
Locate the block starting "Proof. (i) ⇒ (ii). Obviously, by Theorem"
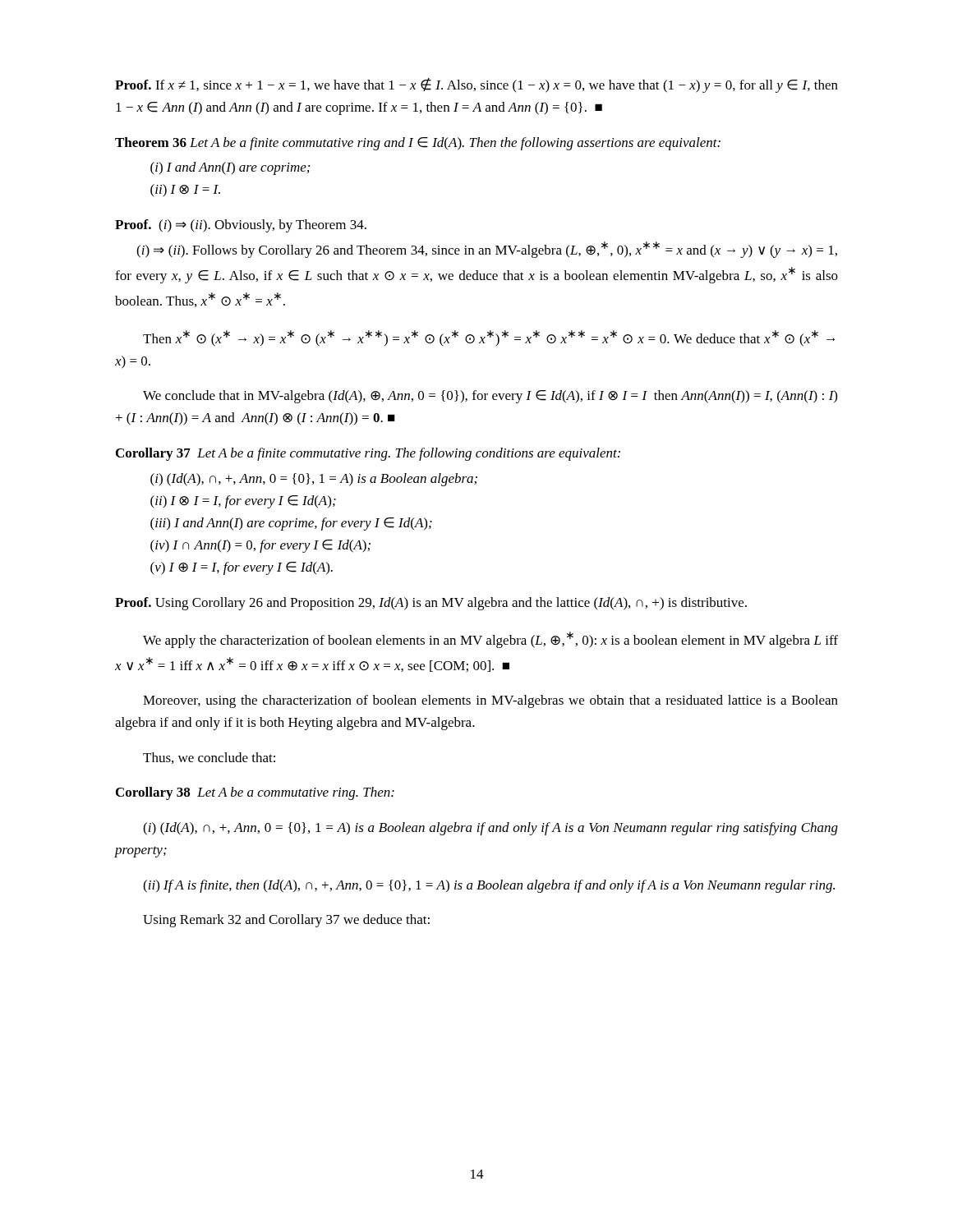[476, 263]
